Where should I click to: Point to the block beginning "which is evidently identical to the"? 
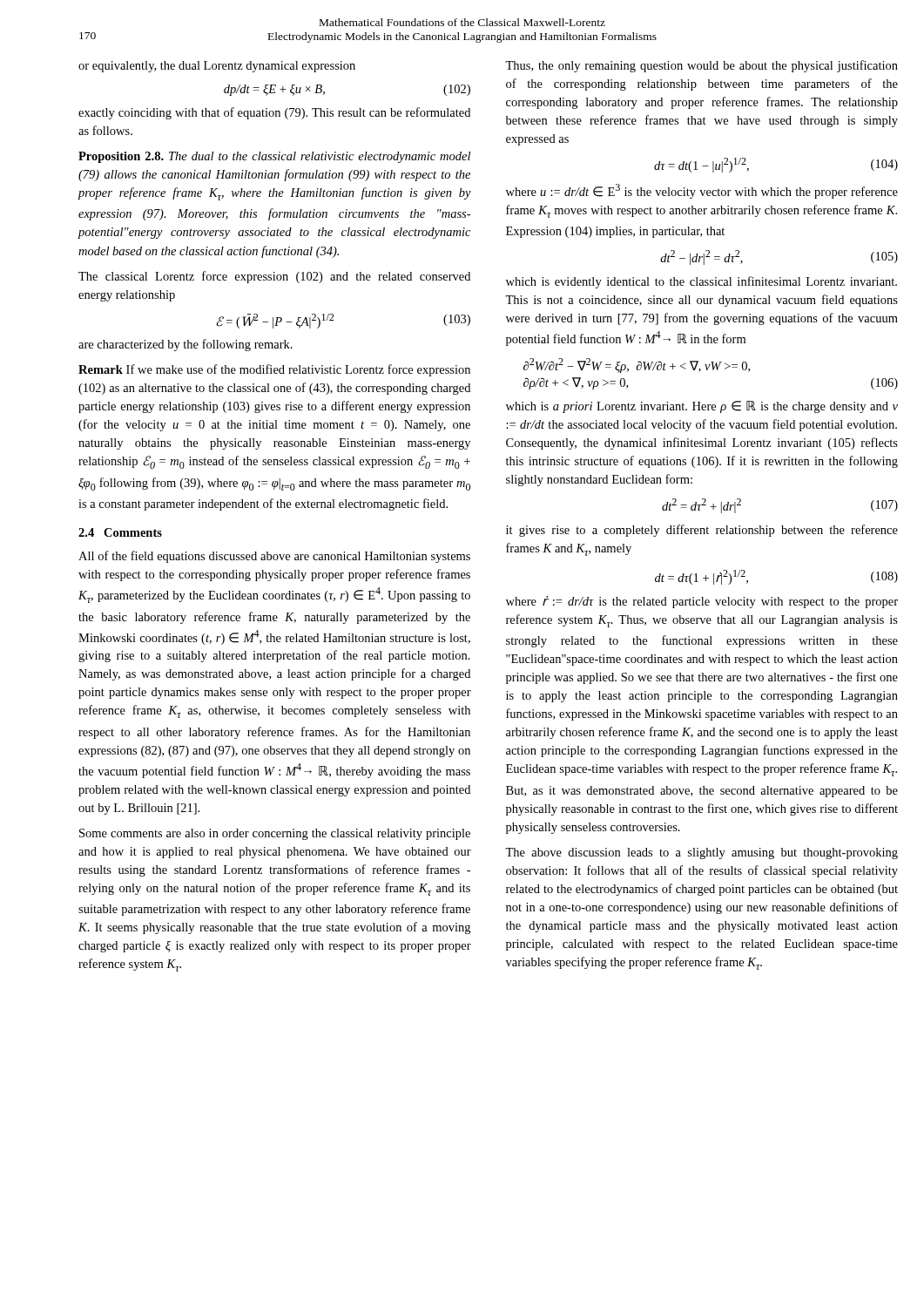[702, 311]
